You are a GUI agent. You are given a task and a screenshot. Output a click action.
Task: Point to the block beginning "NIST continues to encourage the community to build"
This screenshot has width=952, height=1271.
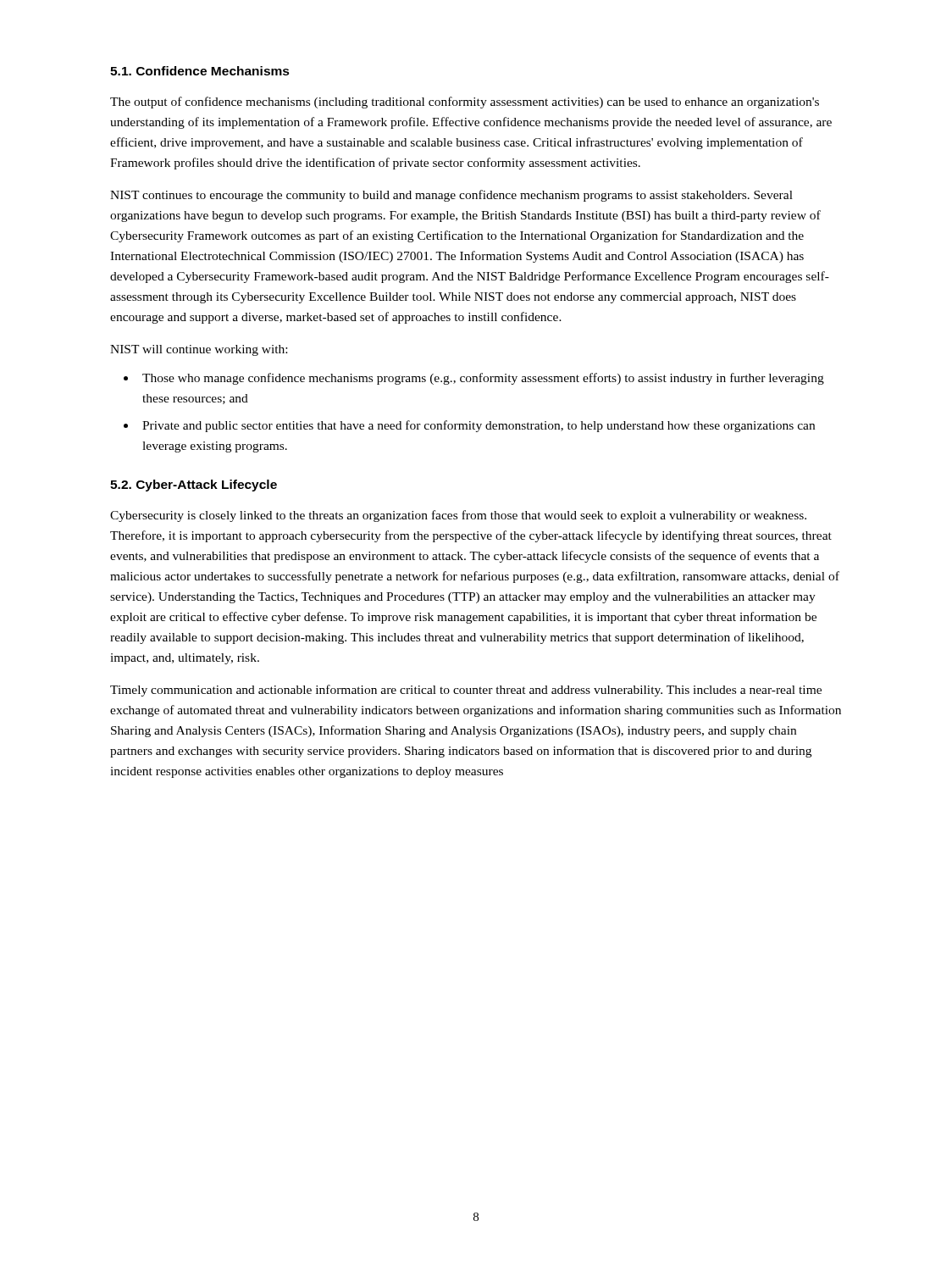pyautogui.click(x=470, y=256)
